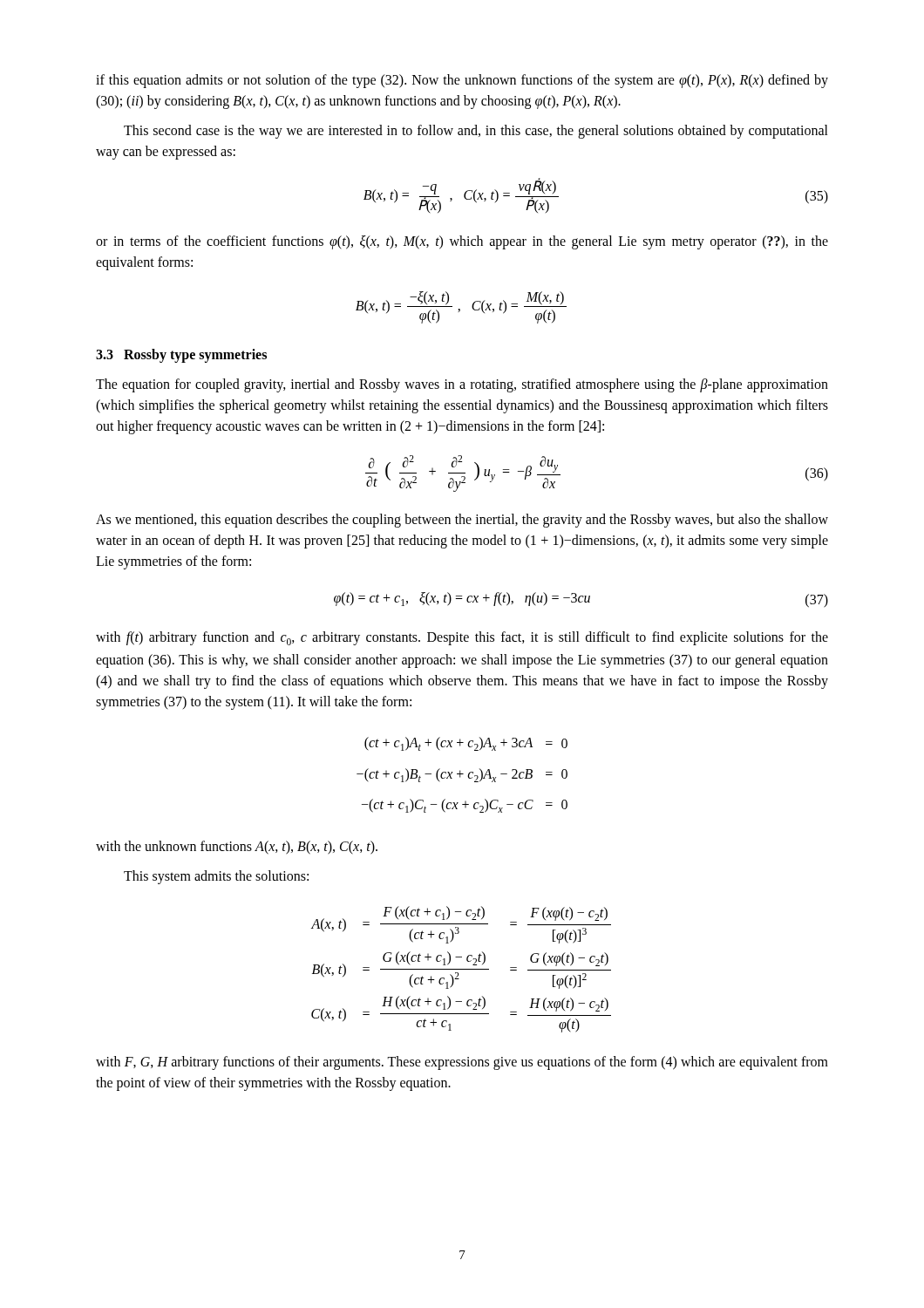924x1308 pixels.
Task: Locate the section header that reads "3.3 Rossby type symmetries"
Action: (x=182, y=355)
